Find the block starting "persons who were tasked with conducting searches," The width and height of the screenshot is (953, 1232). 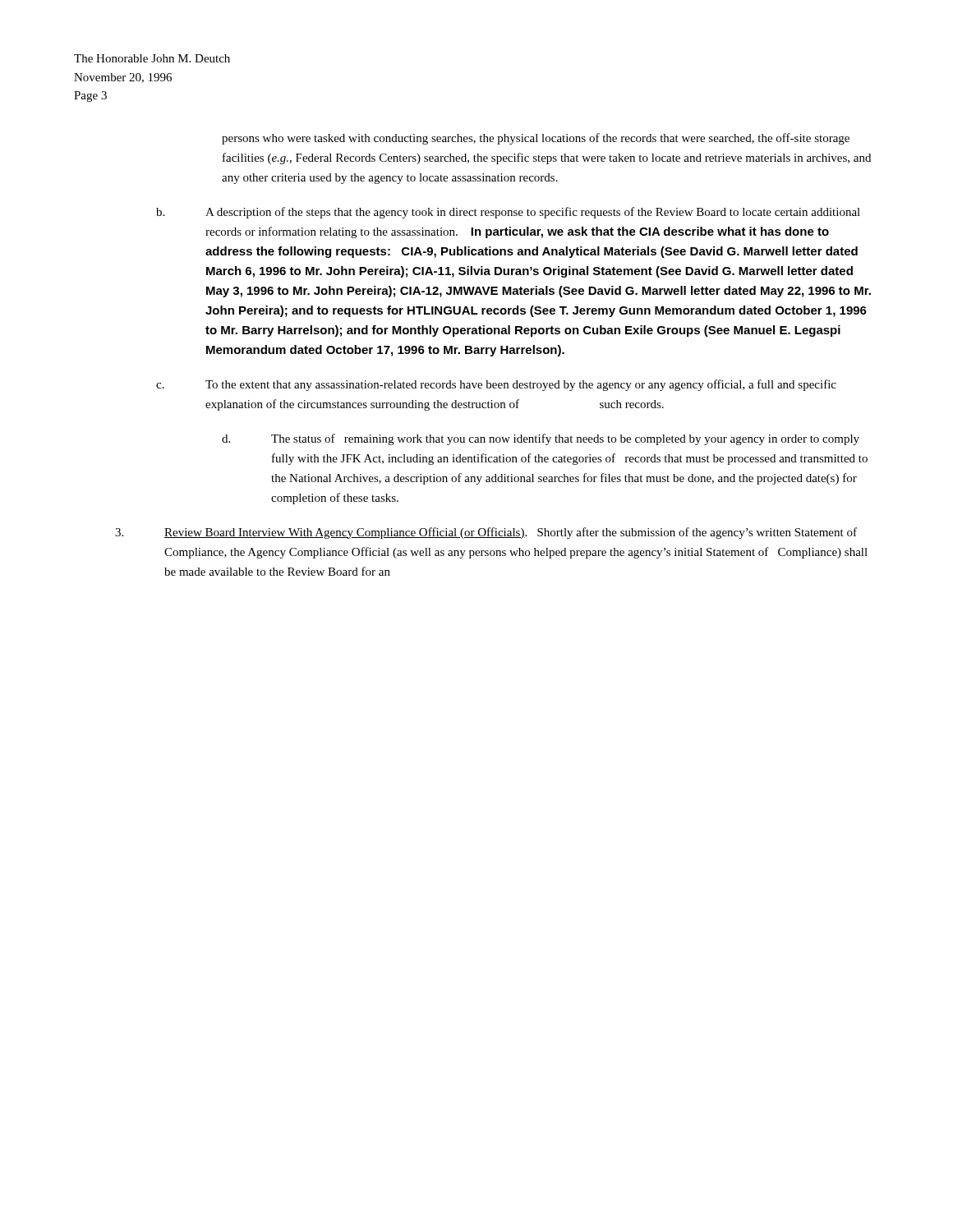[x=547, y=157]
